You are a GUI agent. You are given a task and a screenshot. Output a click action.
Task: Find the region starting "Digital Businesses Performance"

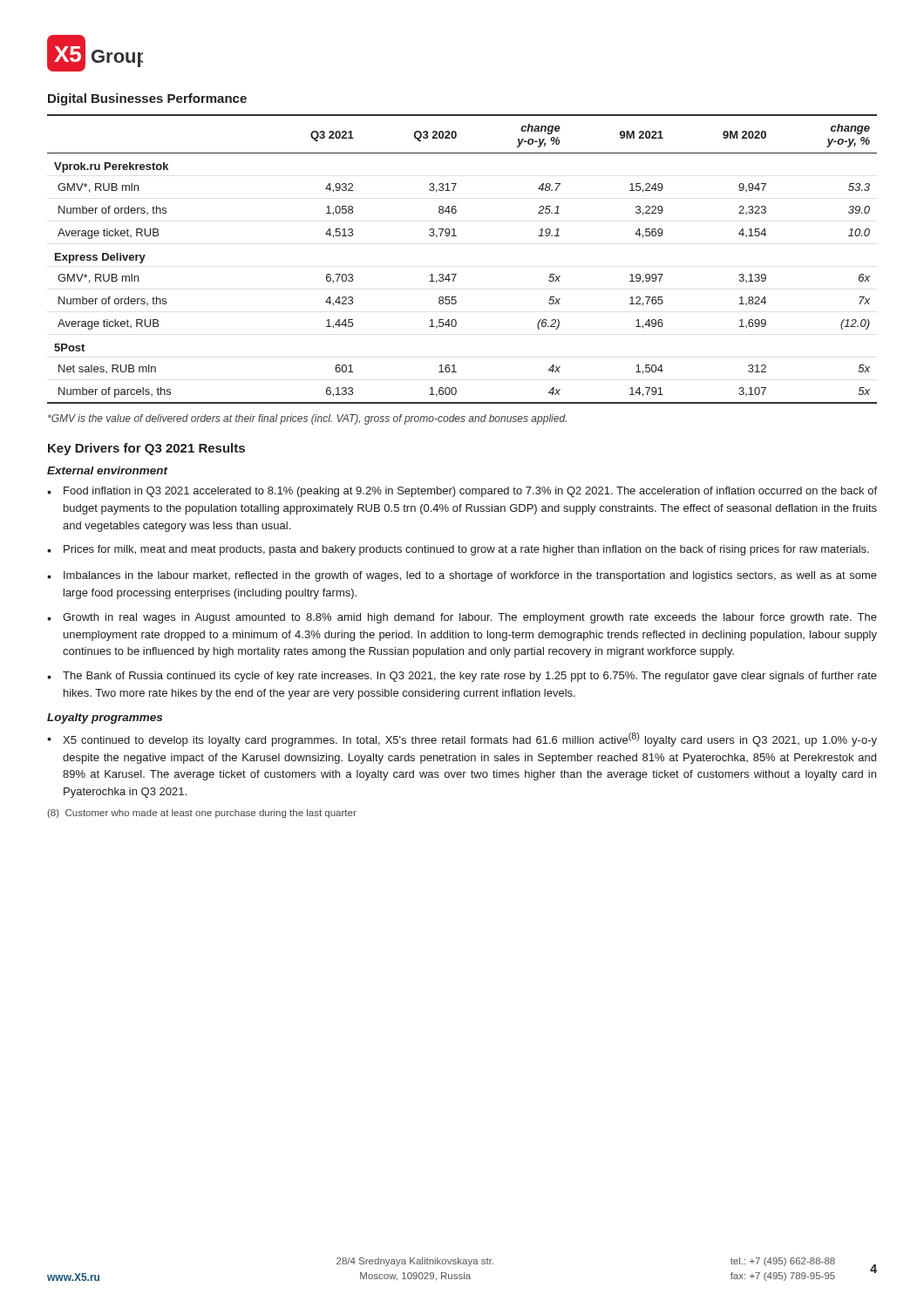tap(147, 98)
